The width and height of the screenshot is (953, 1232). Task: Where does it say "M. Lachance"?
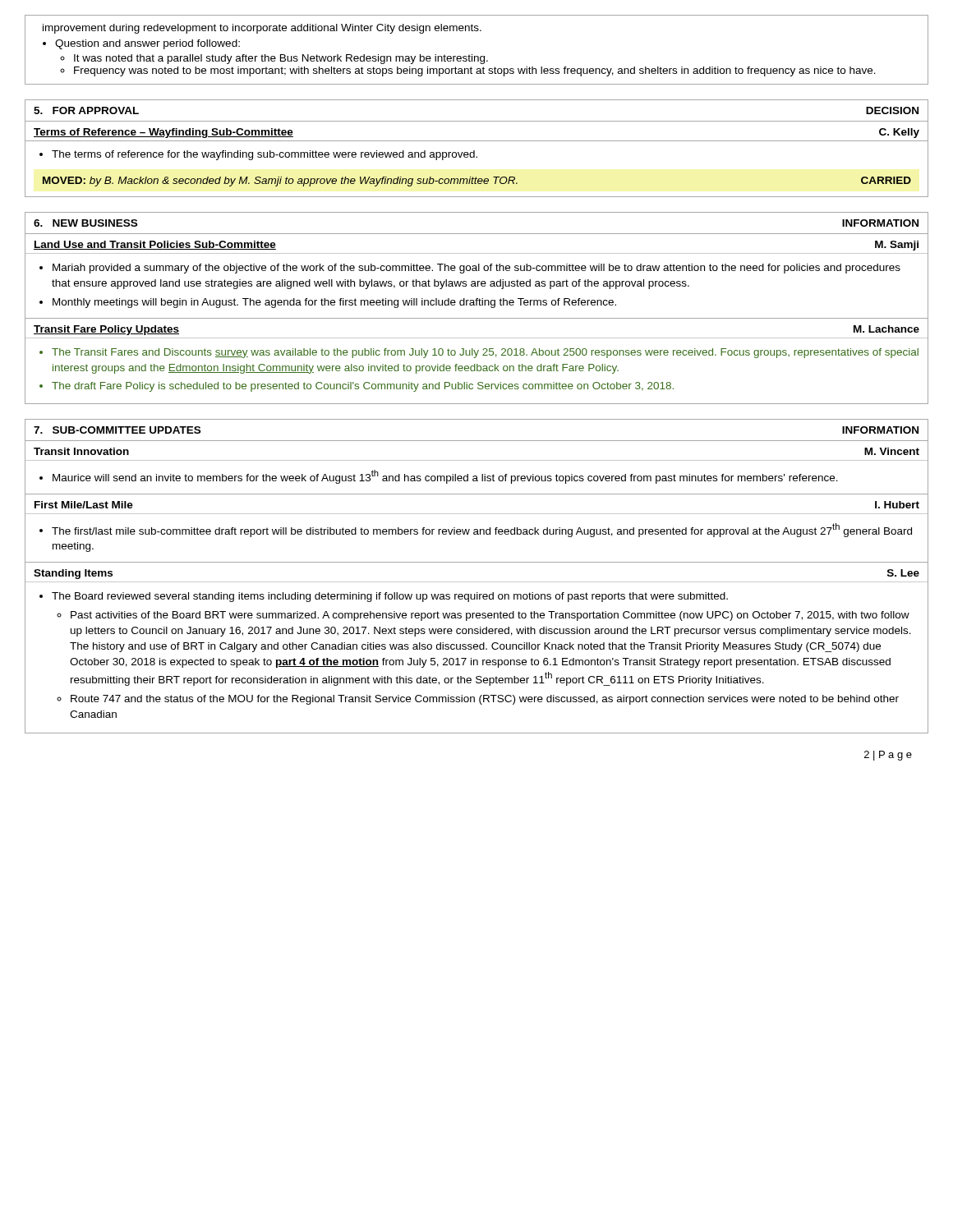pos(886,329)
